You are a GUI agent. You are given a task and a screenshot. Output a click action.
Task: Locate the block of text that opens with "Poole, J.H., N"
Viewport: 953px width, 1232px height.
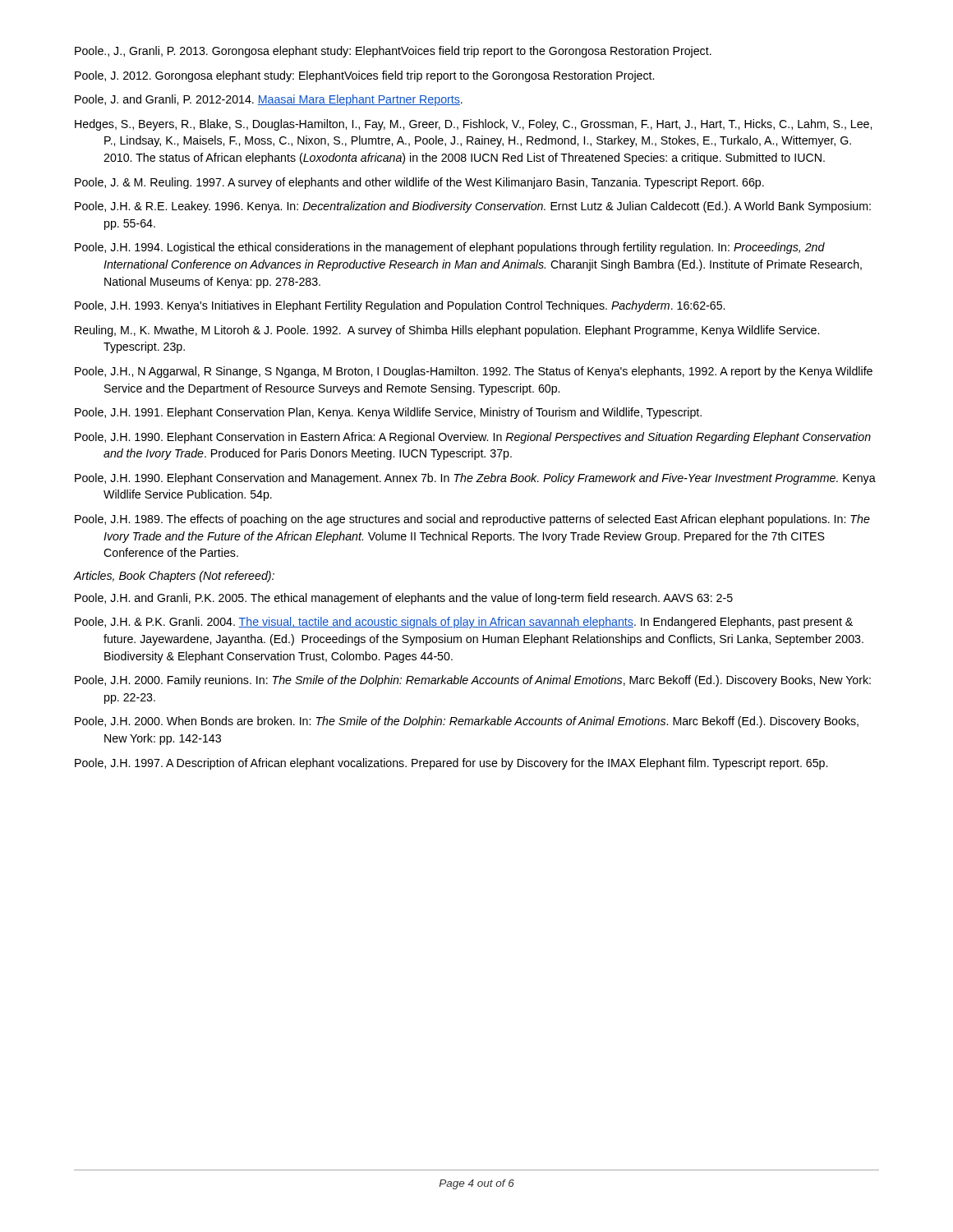tap(473, 380)
